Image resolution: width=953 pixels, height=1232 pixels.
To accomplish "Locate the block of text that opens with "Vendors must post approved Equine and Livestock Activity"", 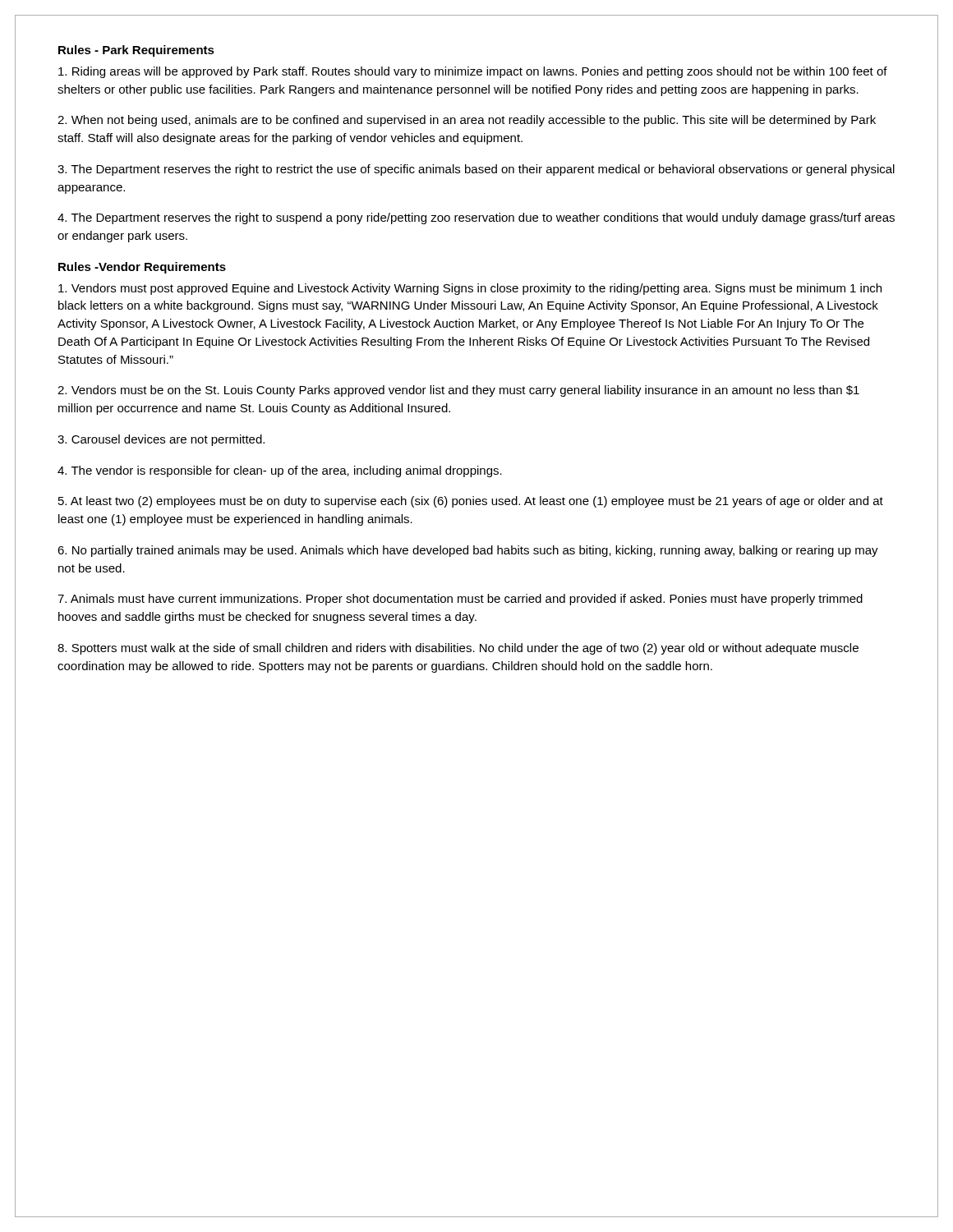I will tap(470, 323).
